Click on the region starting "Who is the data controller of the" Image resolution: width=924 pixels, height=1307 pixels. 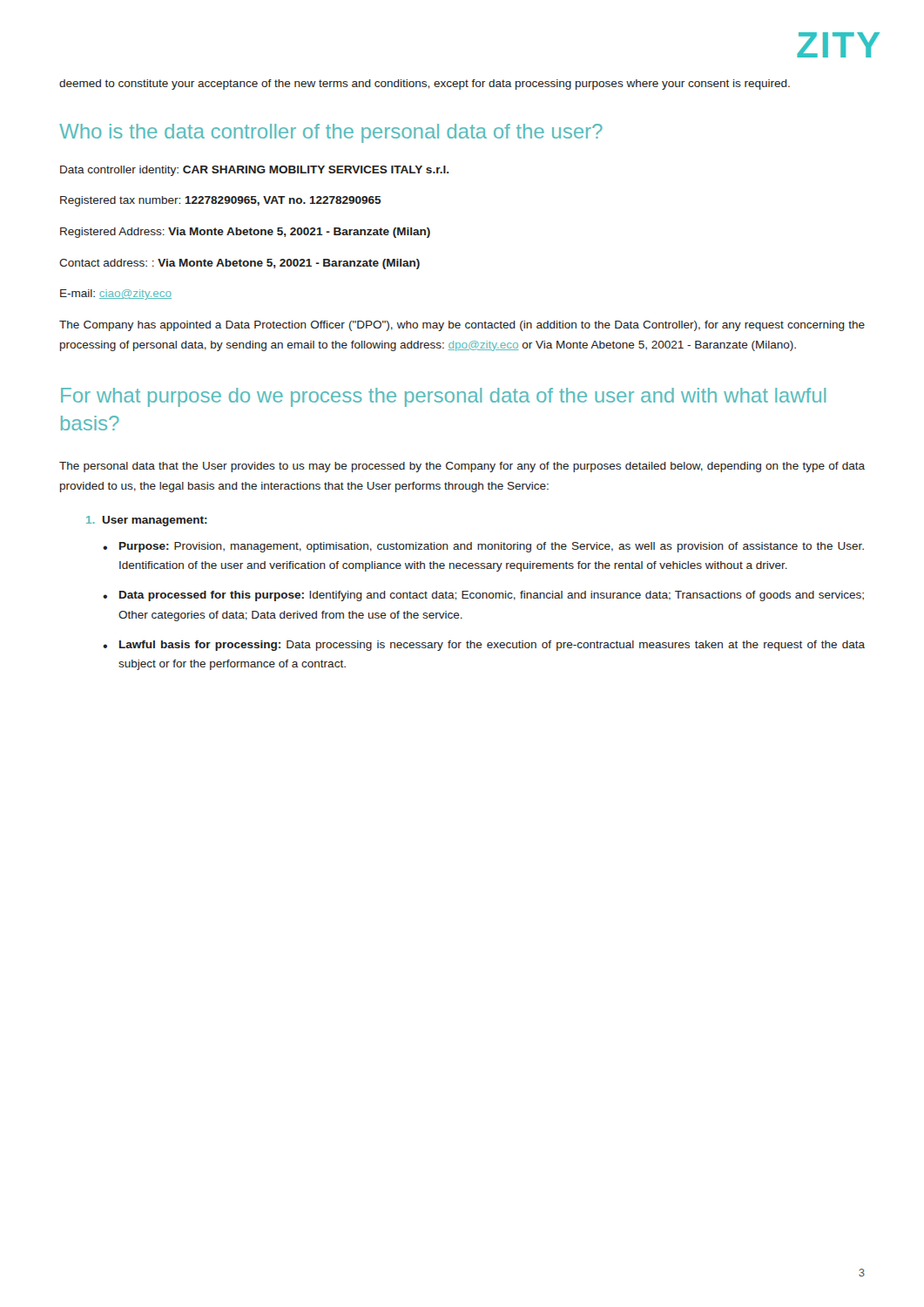click(331, 131)
